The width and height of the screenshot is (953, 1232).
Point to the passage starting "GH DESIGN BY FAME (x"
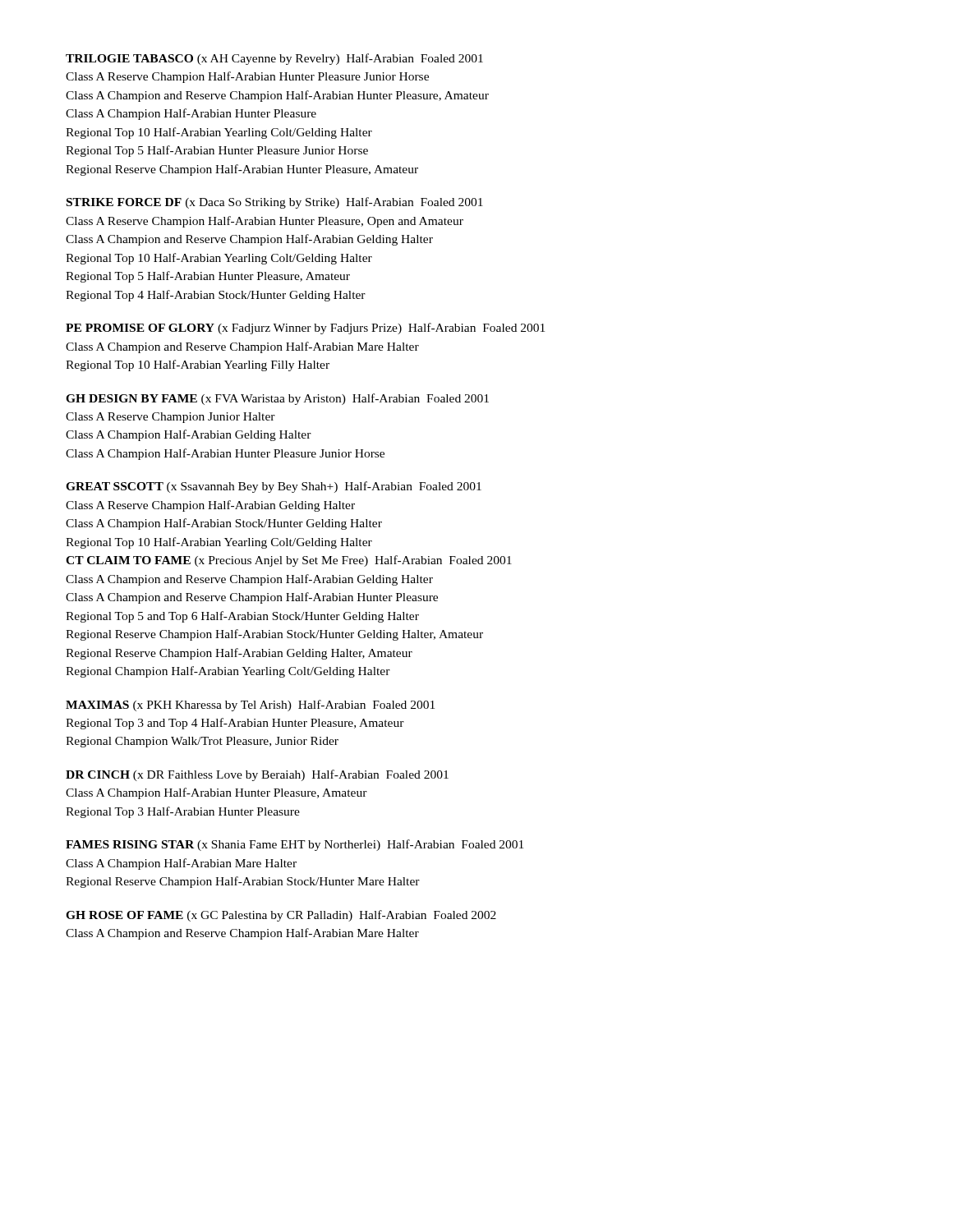[x=278, y=425]
